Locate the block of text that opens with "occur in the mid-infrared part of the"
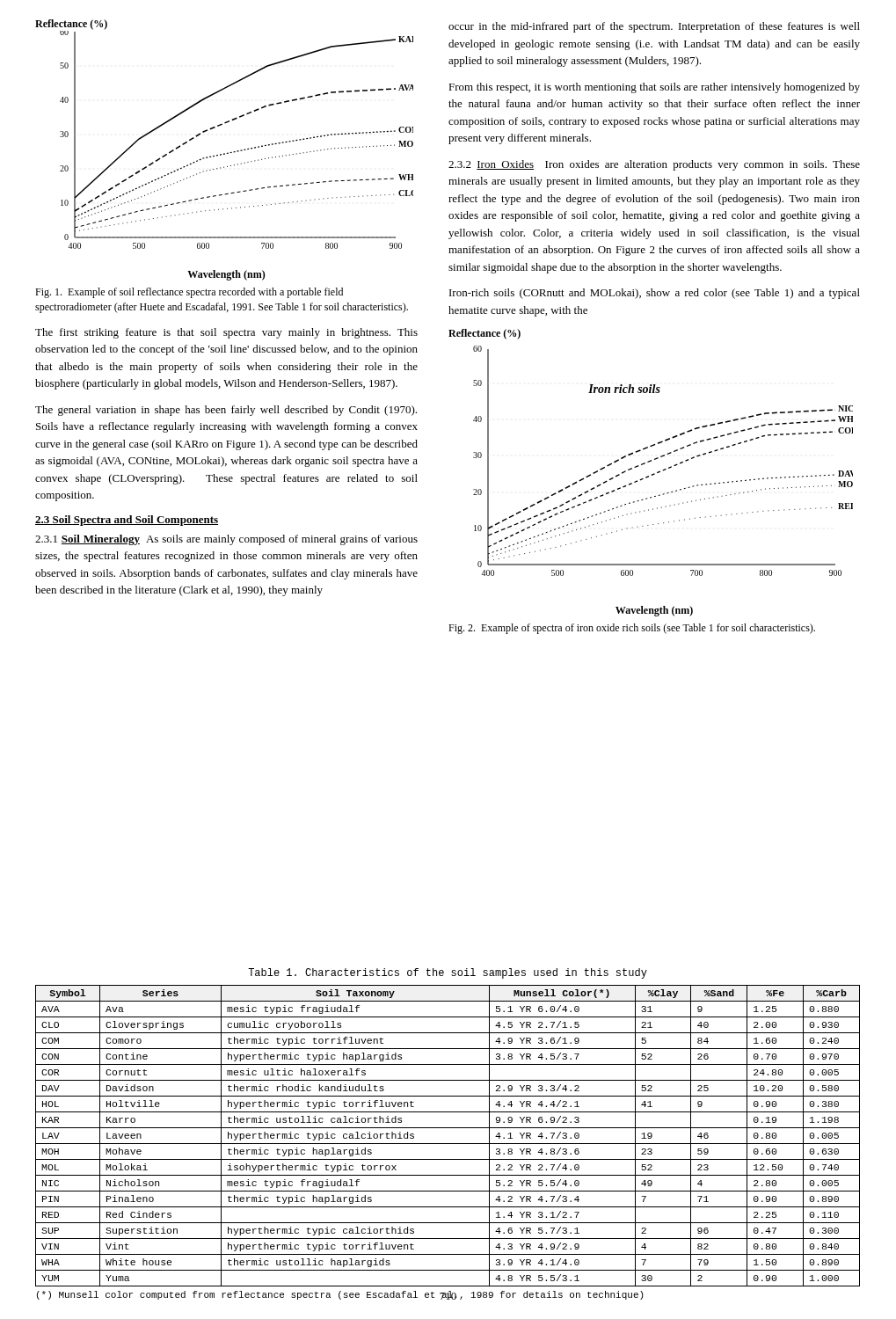This screenshot has width=896, height=1319. [654, 43]
